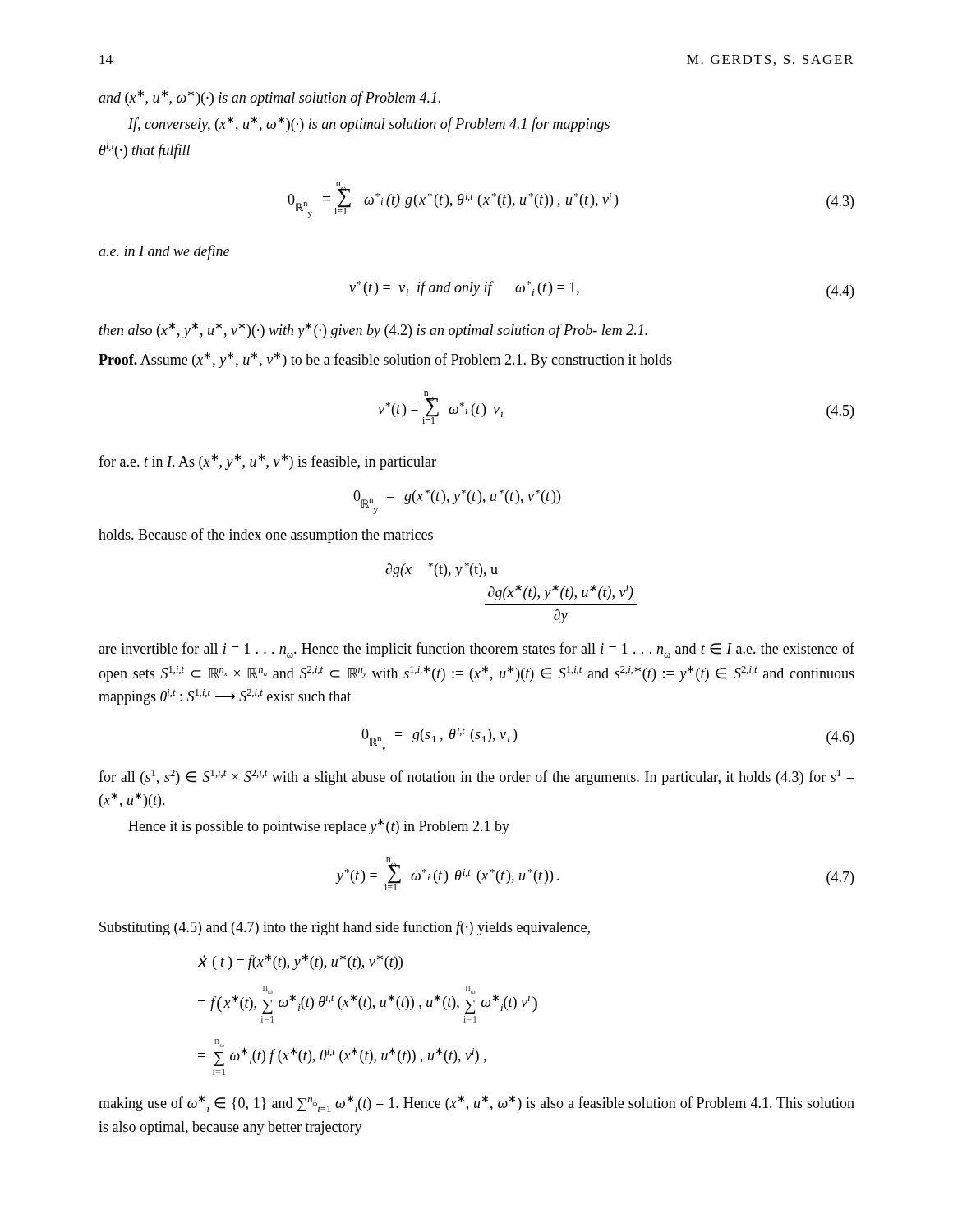953x1232 pixels.
Task: Click where it says "θi,t(·) that fulfill"
Action: 144,150
